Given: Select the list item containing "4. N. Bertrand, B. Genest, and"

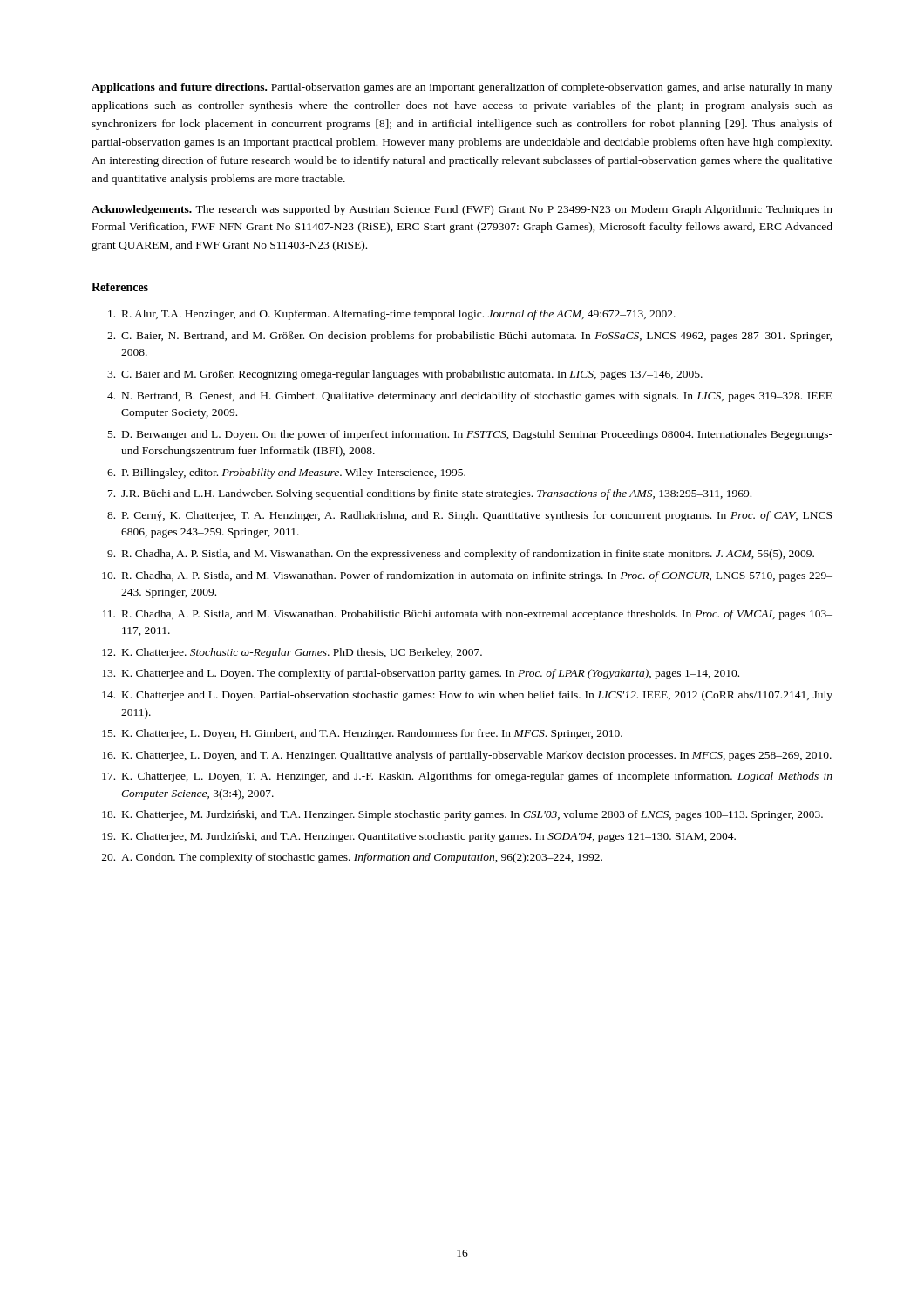Looking at the screenshot, I should tap(462, 404).
